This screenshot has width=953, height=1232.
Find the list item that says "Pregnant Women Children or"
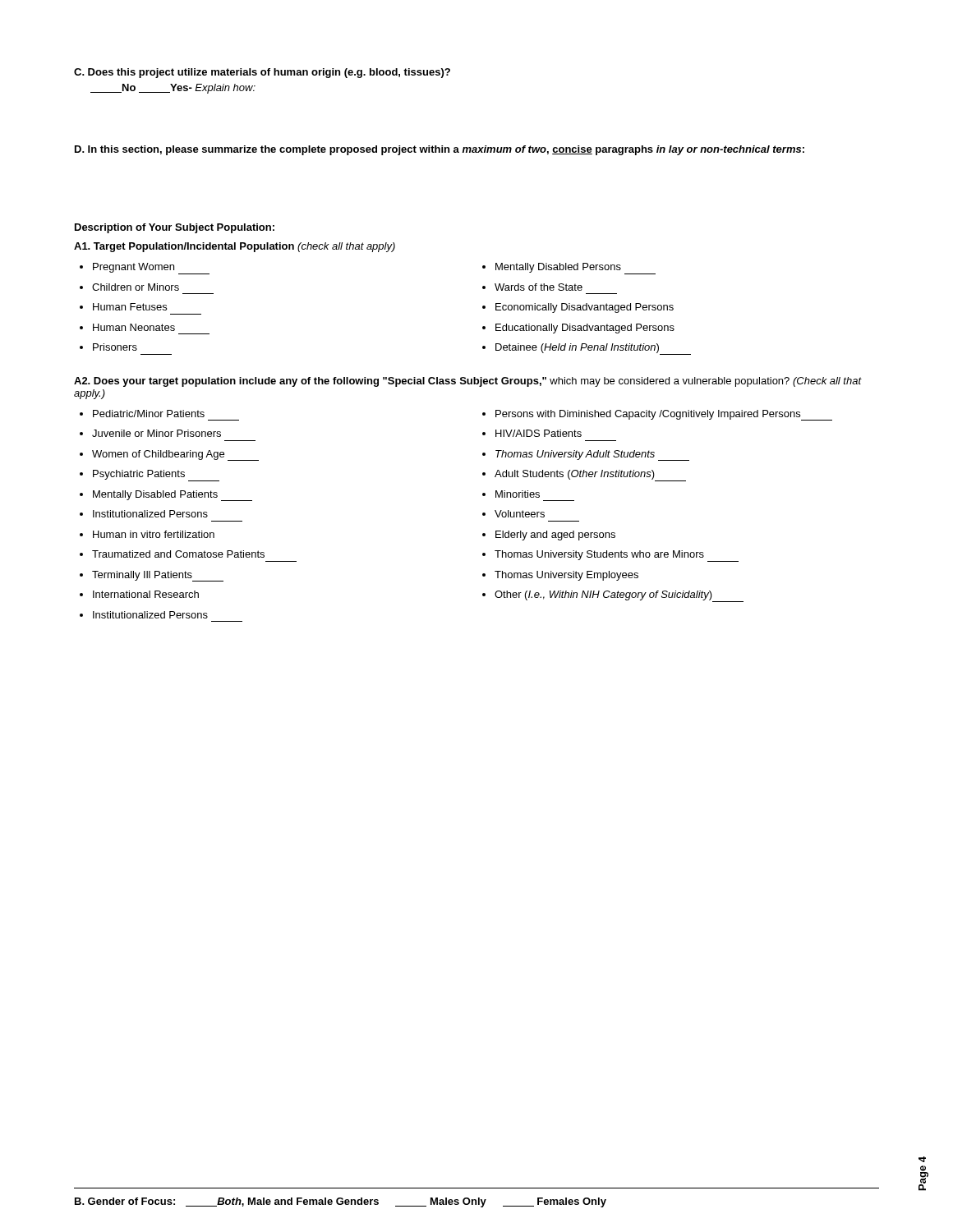145,269
